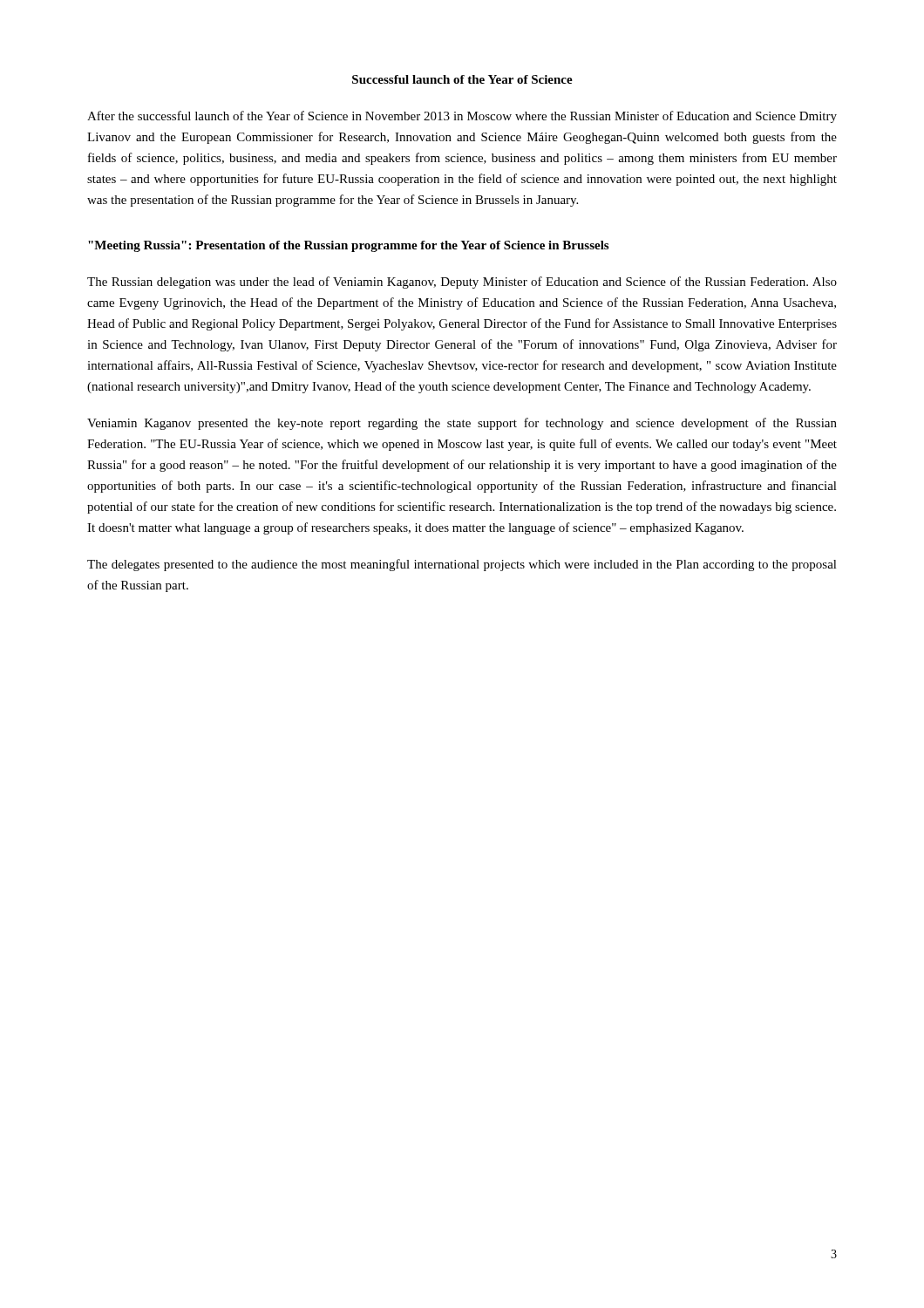Point to the text starting ""Meeting Russia": Presentation"
Screen dimensions: 1308x924
click(x=348, y=245)
